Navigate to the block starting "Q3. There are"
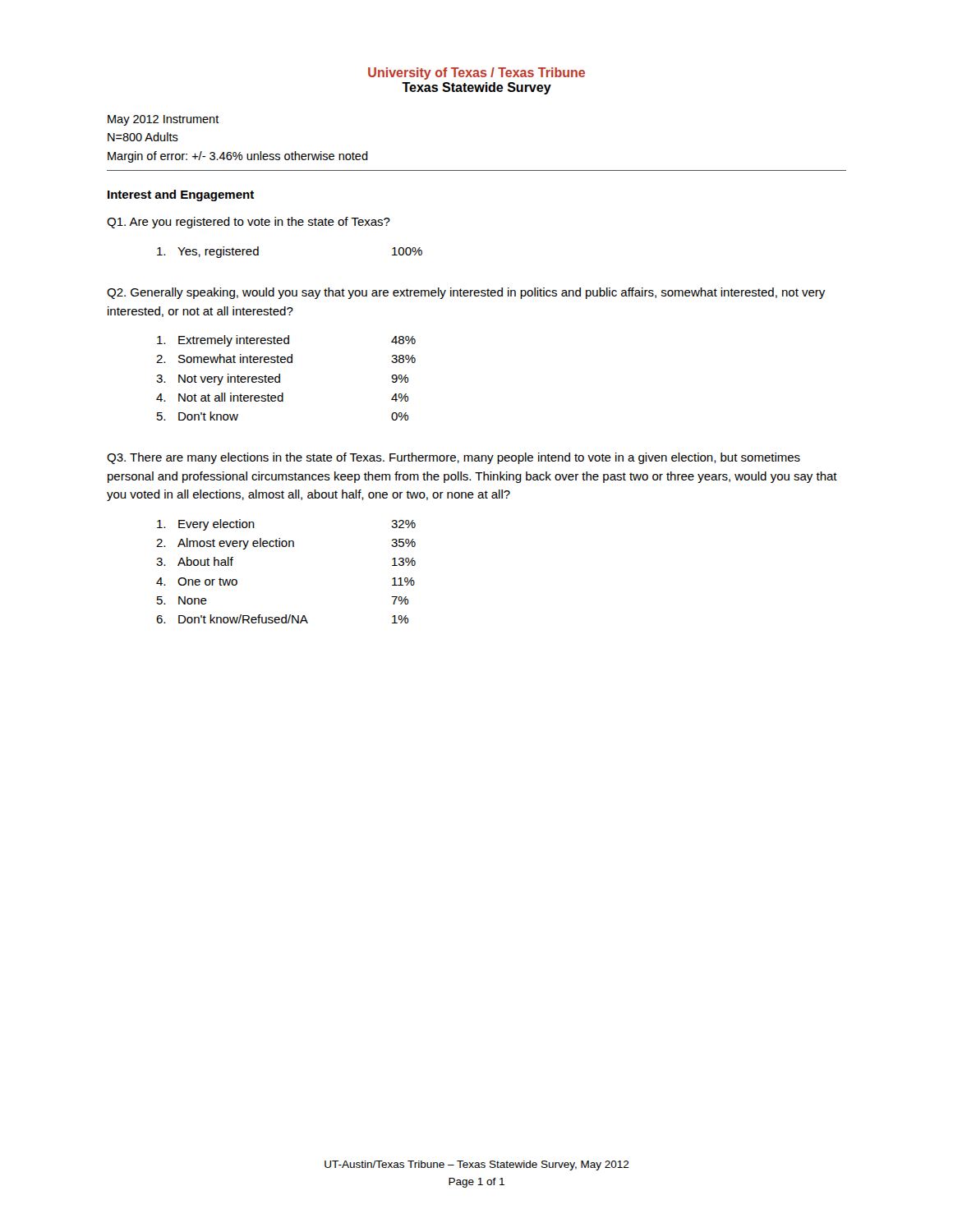This screenshot has width=953, height=1232. pos(472,476)
